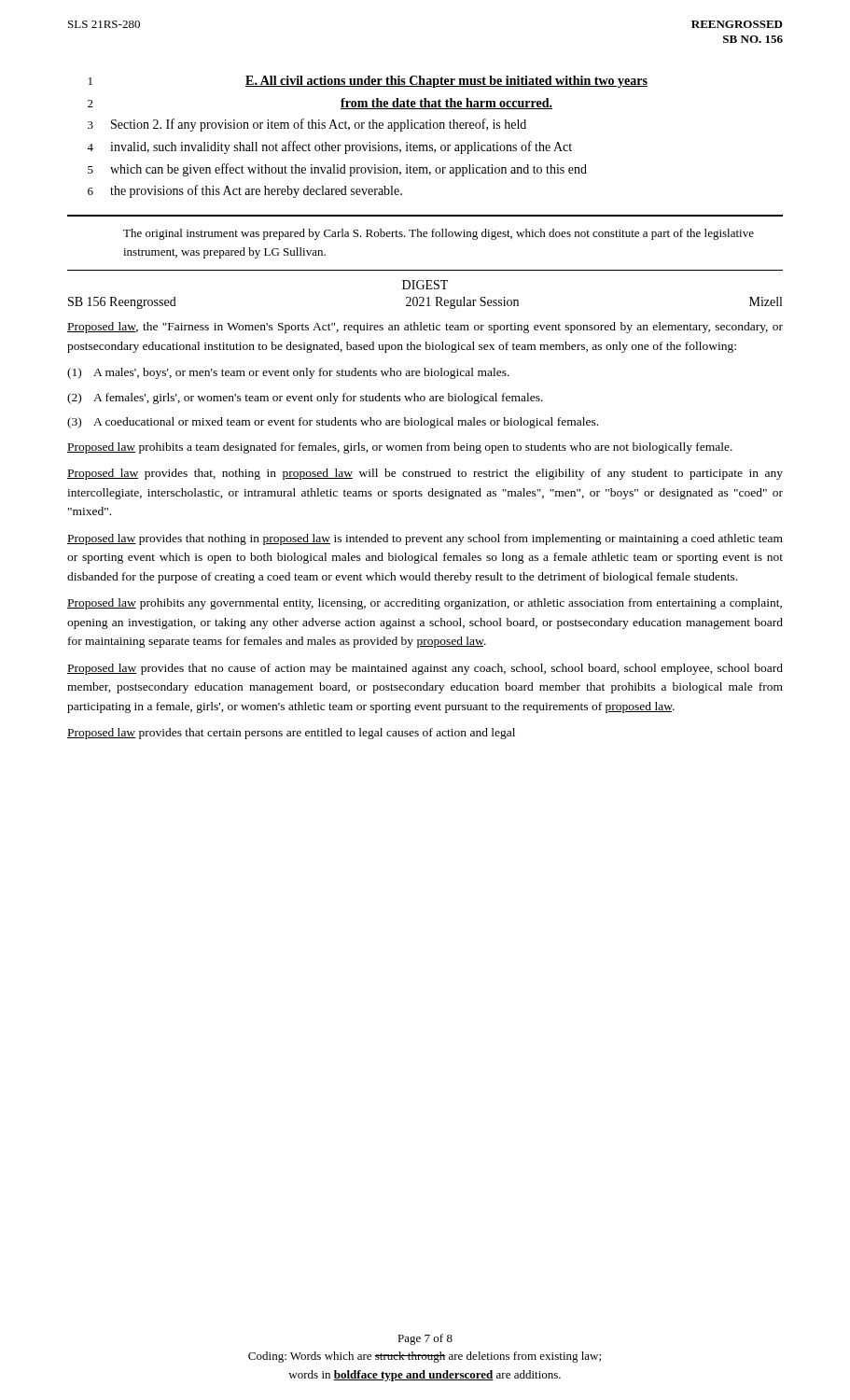The image size is (850, 1400).
Task: Locate the block starting "1 E. All"
Action: (x=425, y=81)
